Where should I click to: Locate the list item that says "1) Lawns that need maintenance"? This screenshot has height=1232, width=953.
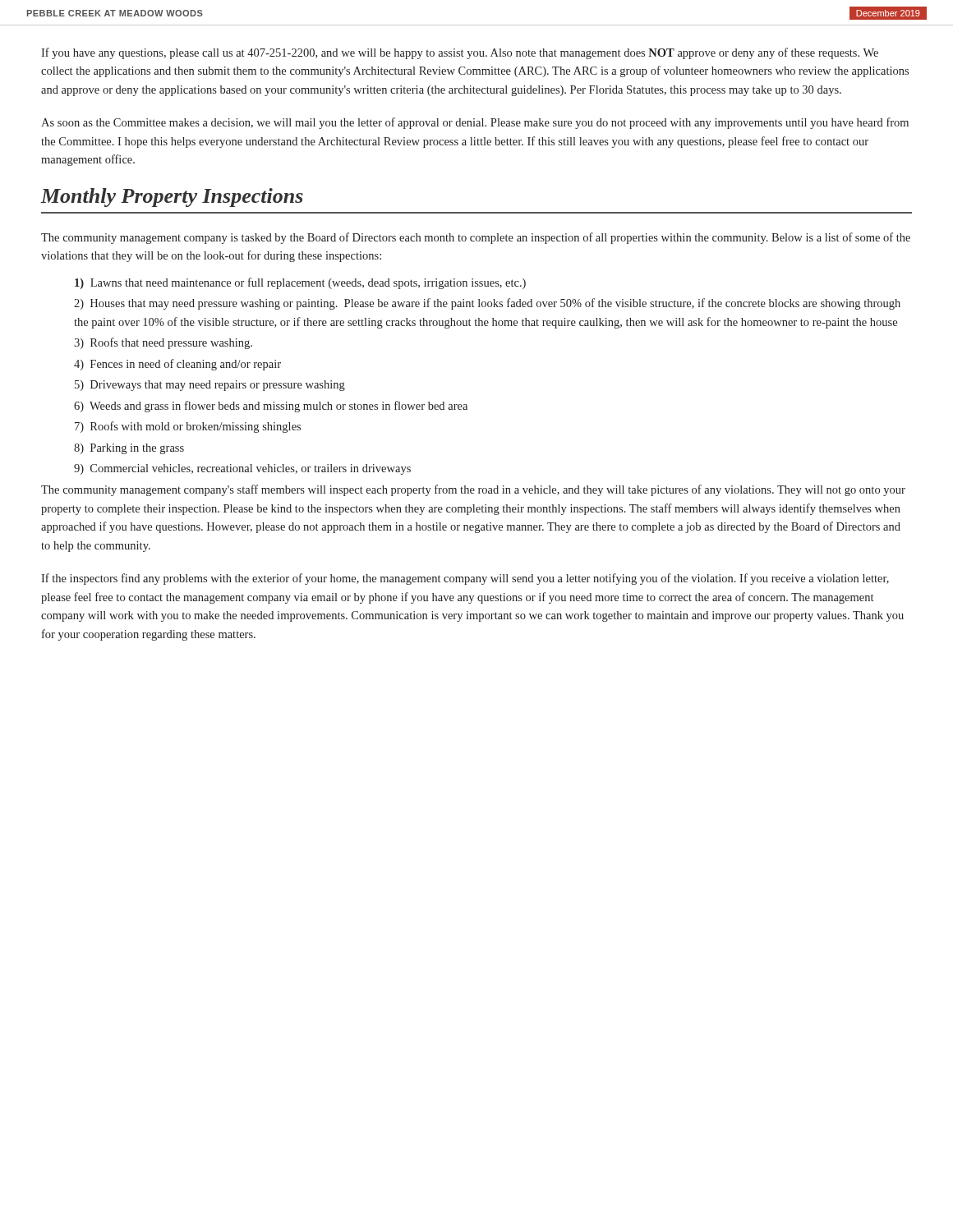click(x=300, y=282)
